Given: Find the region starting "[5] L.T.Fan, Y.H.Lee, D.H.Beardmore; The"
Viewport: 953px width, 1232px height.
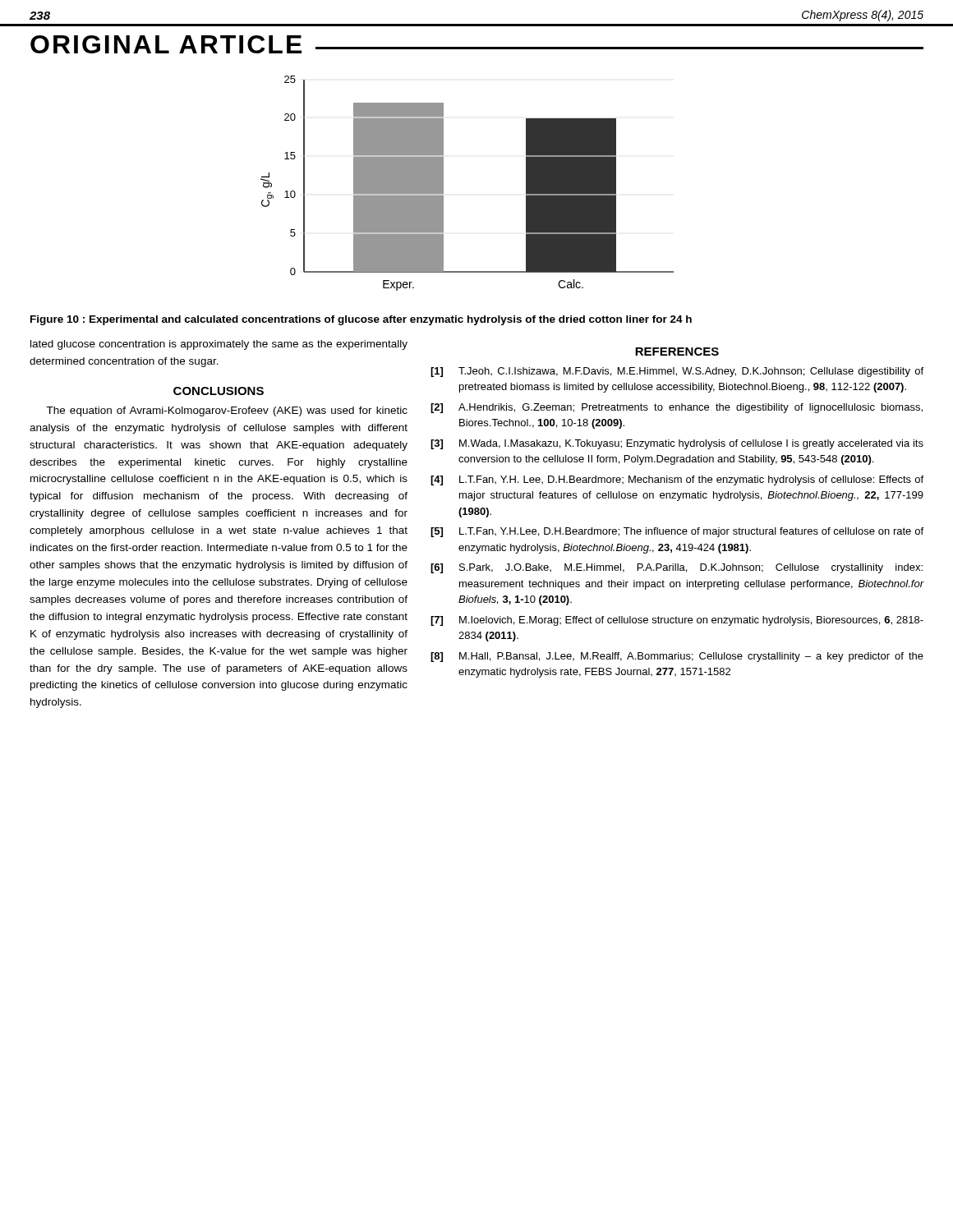Looking at the screenshot, I should point(677,539).
